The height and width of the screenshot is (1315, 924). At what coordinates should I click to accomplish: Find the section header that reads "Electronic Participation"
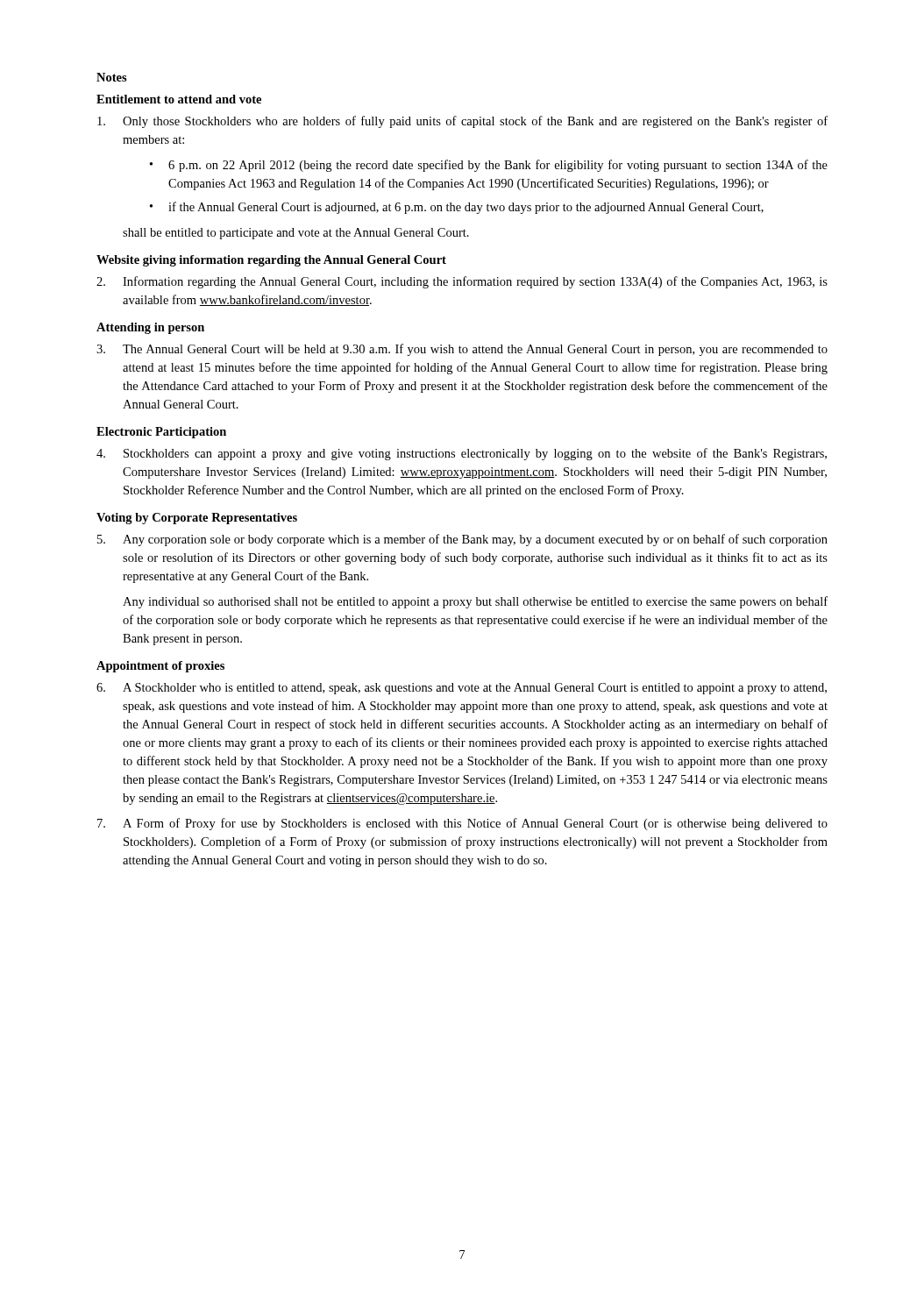(x=161, y=432)
